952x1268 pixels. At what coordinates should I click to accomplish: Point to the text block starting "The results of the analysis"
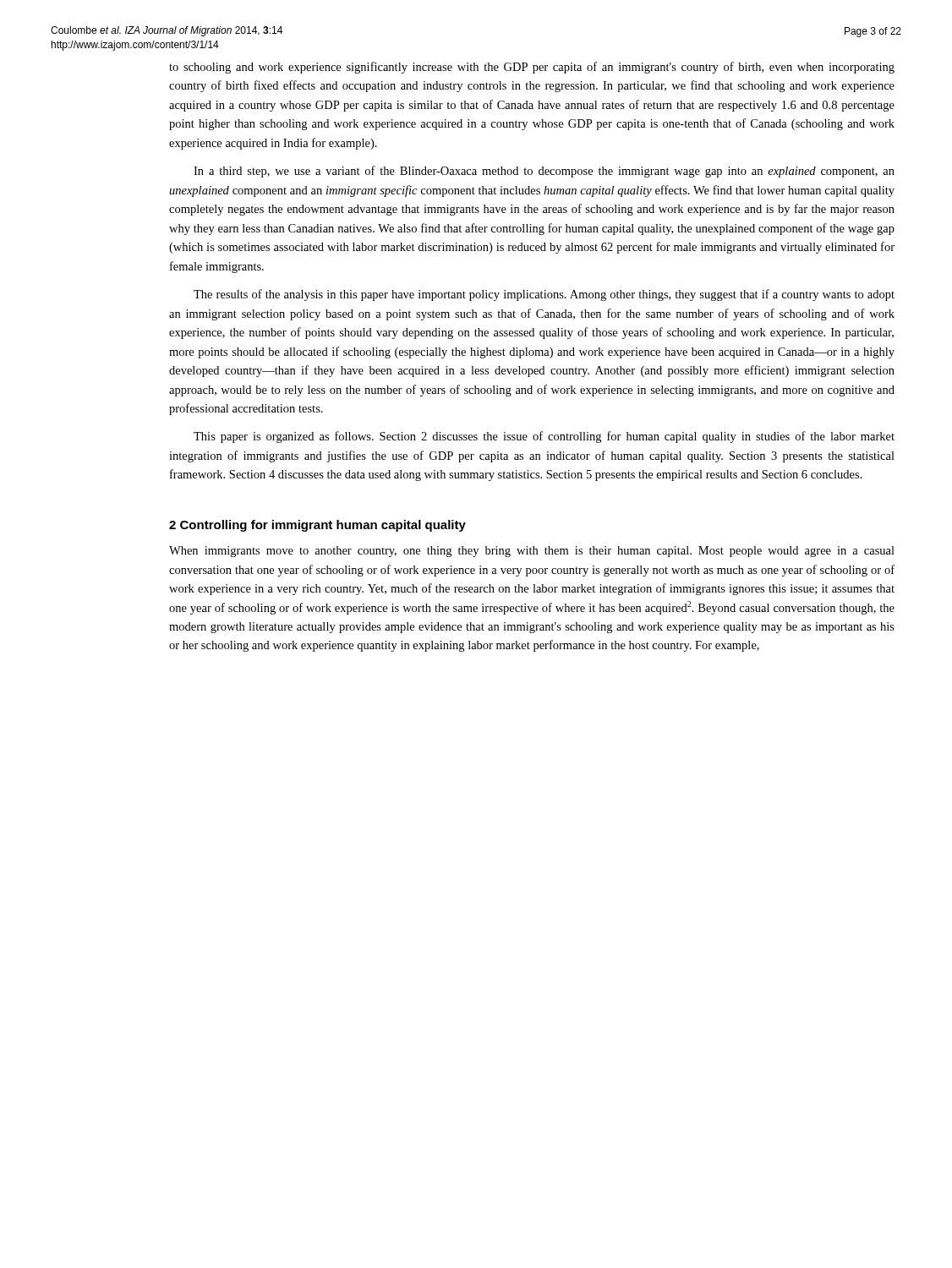pyautogui.click(x=532, y=351)
